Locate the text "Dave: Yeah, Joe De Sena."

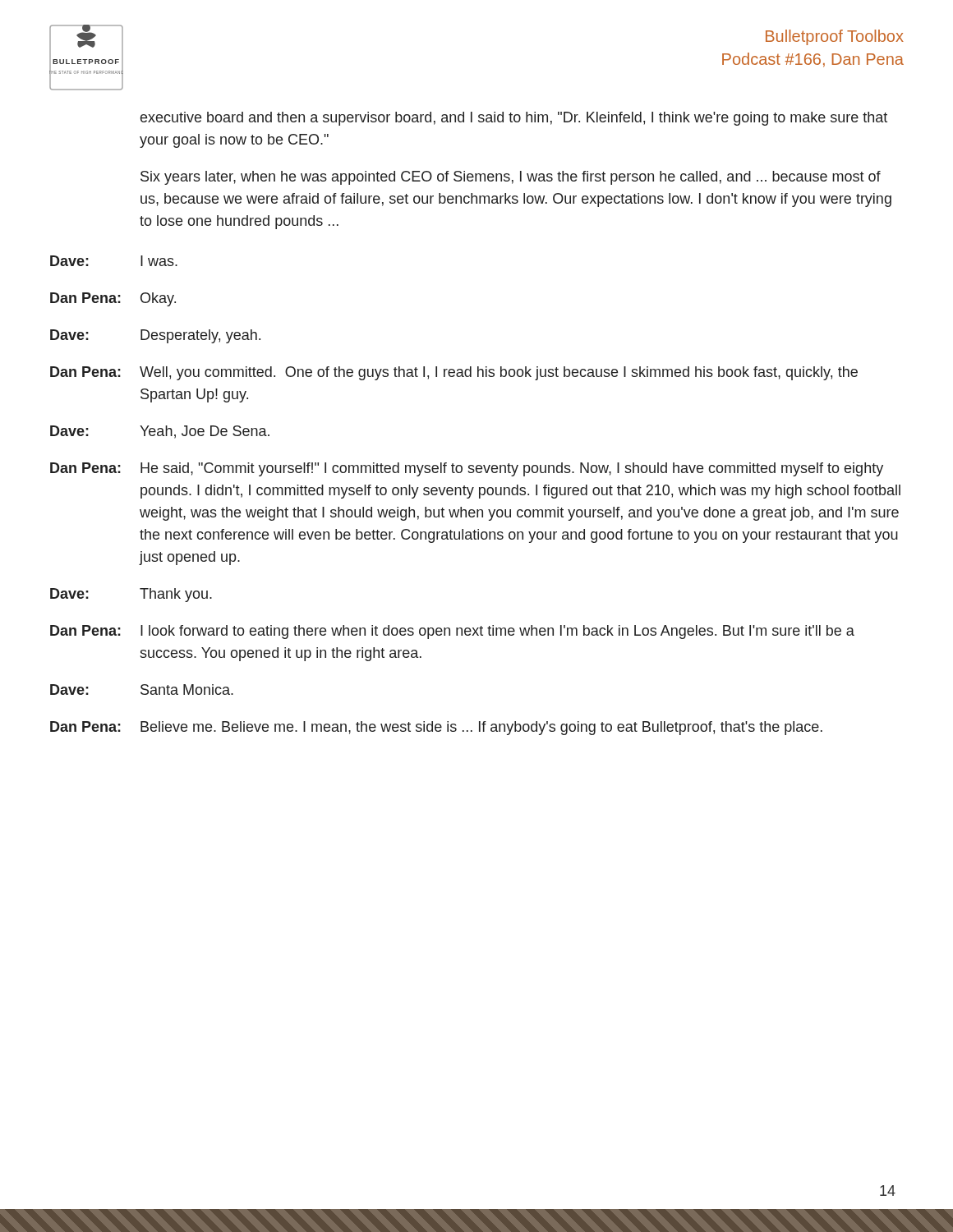coord(160,432)
